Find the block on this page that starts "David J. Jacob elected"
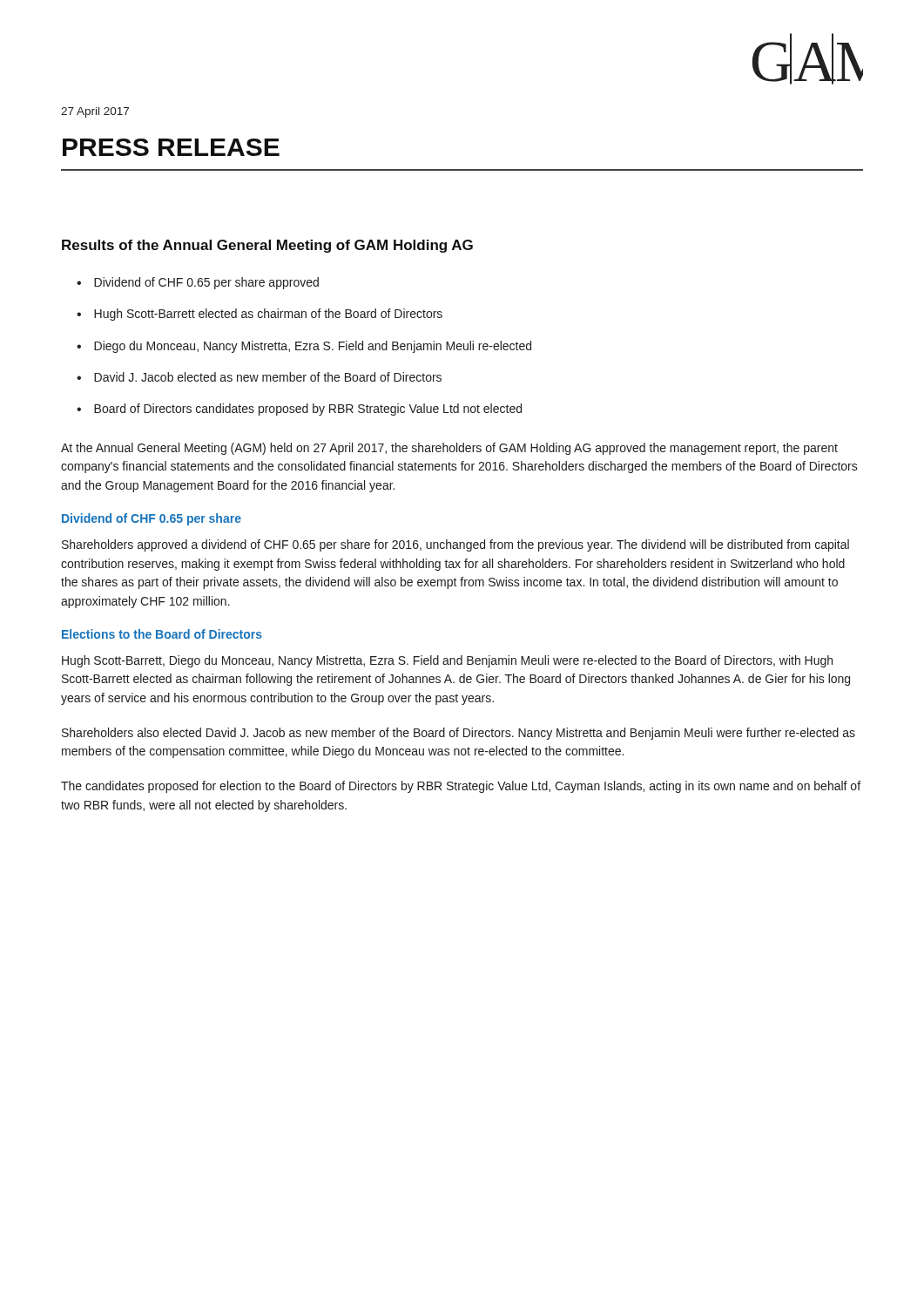The image size is (924, 1307). click(268, 377)
